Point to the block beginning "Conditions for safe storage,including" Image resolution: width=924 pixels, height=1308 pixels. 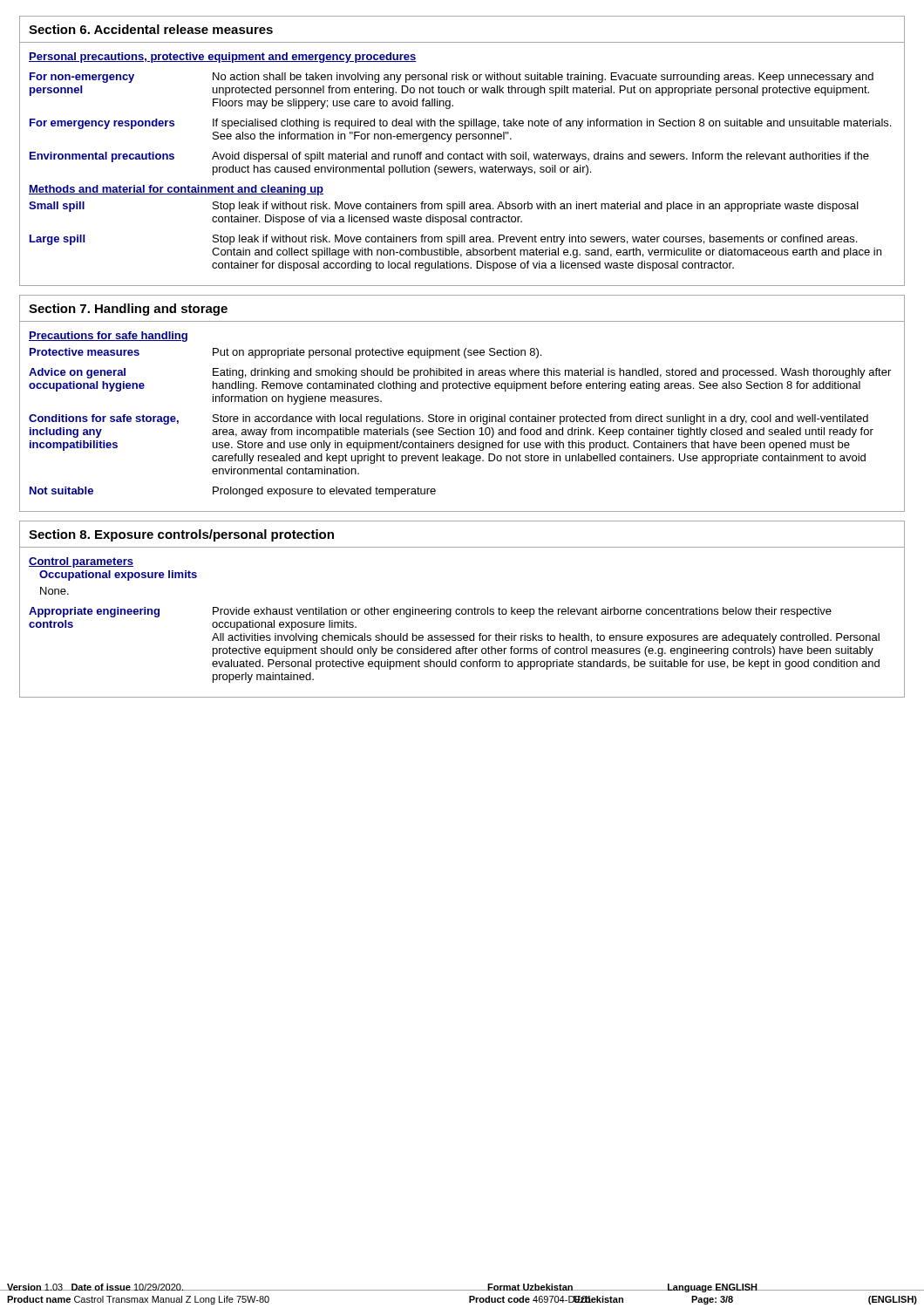[462, 444]
